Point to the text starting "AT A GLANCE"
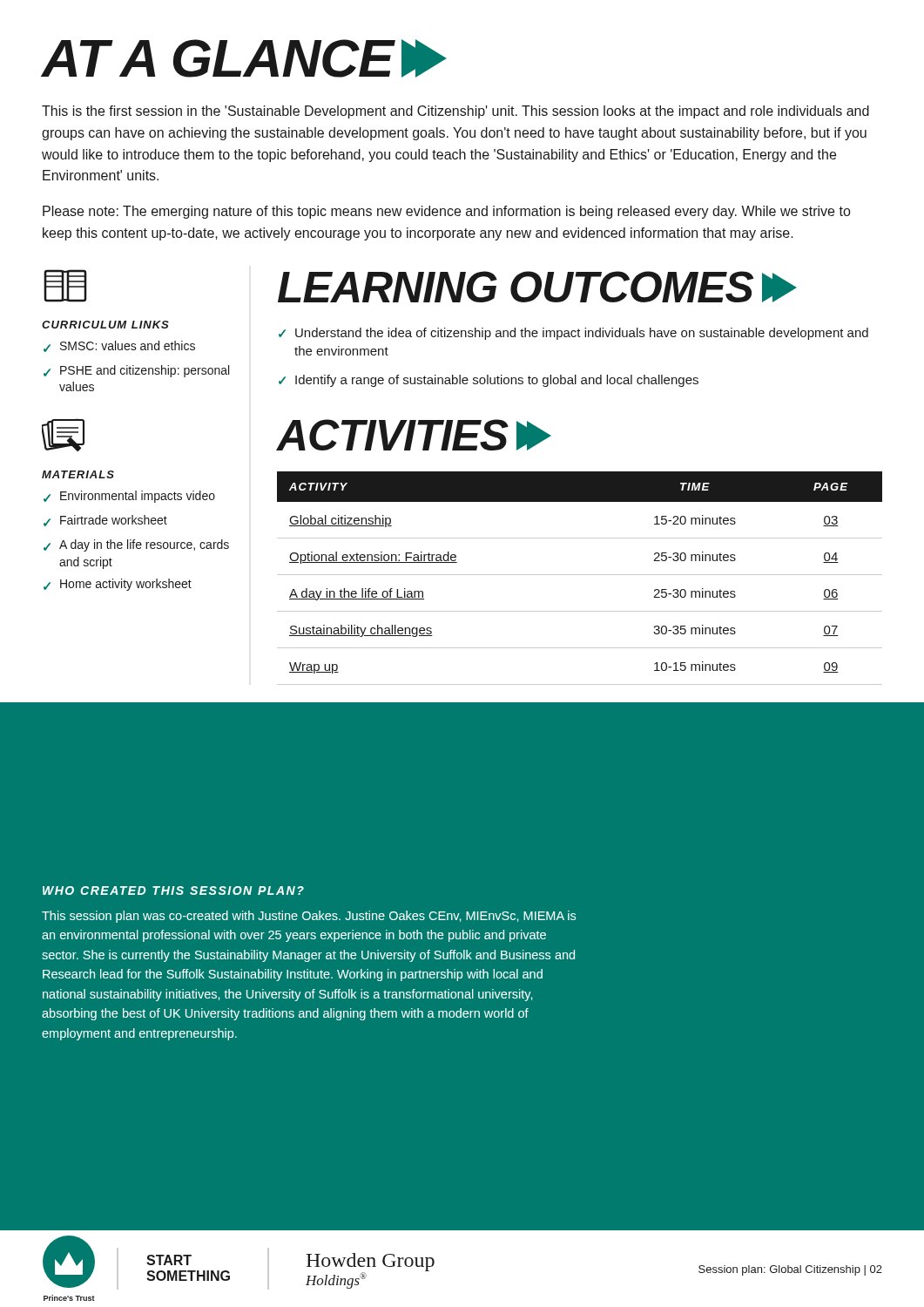 pyautogui.click(x=244, y=58)
